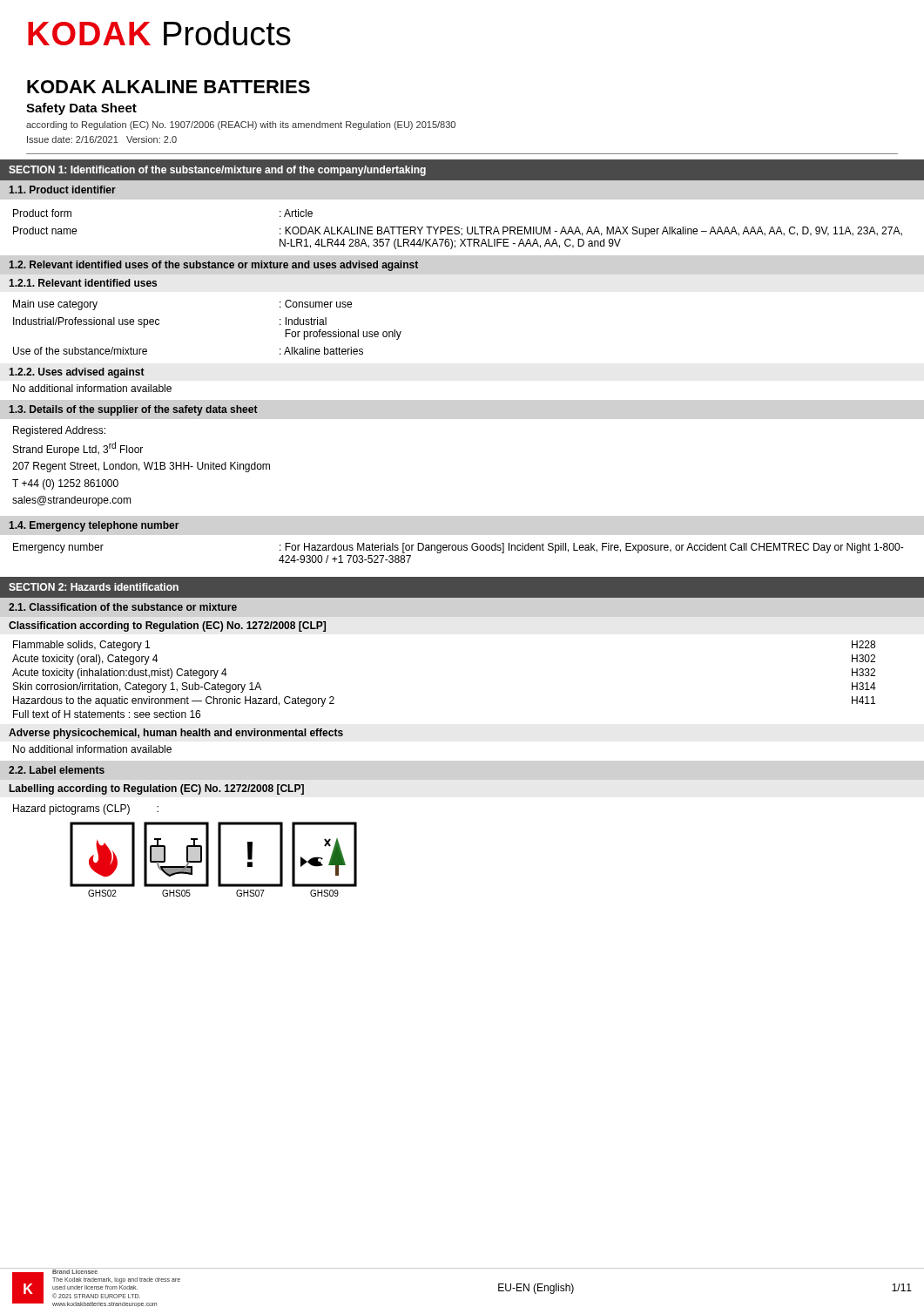924x1307 pixels.
Task: Locate the table with the text "Flammable solids, Category"
Action: [x=462, y=679]
